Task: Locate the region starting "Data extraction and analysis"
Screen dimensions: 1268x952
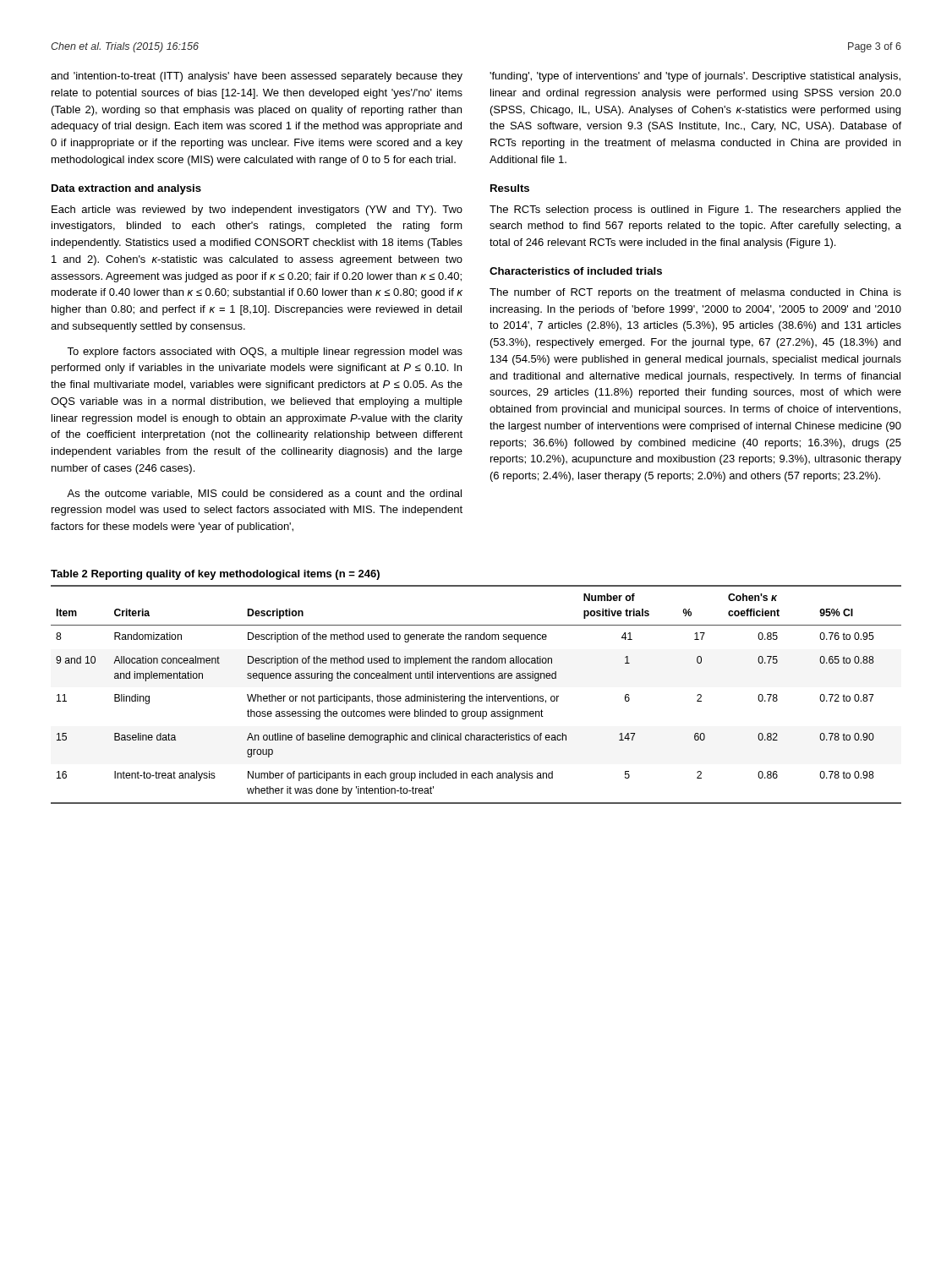Action: point(126,188)
